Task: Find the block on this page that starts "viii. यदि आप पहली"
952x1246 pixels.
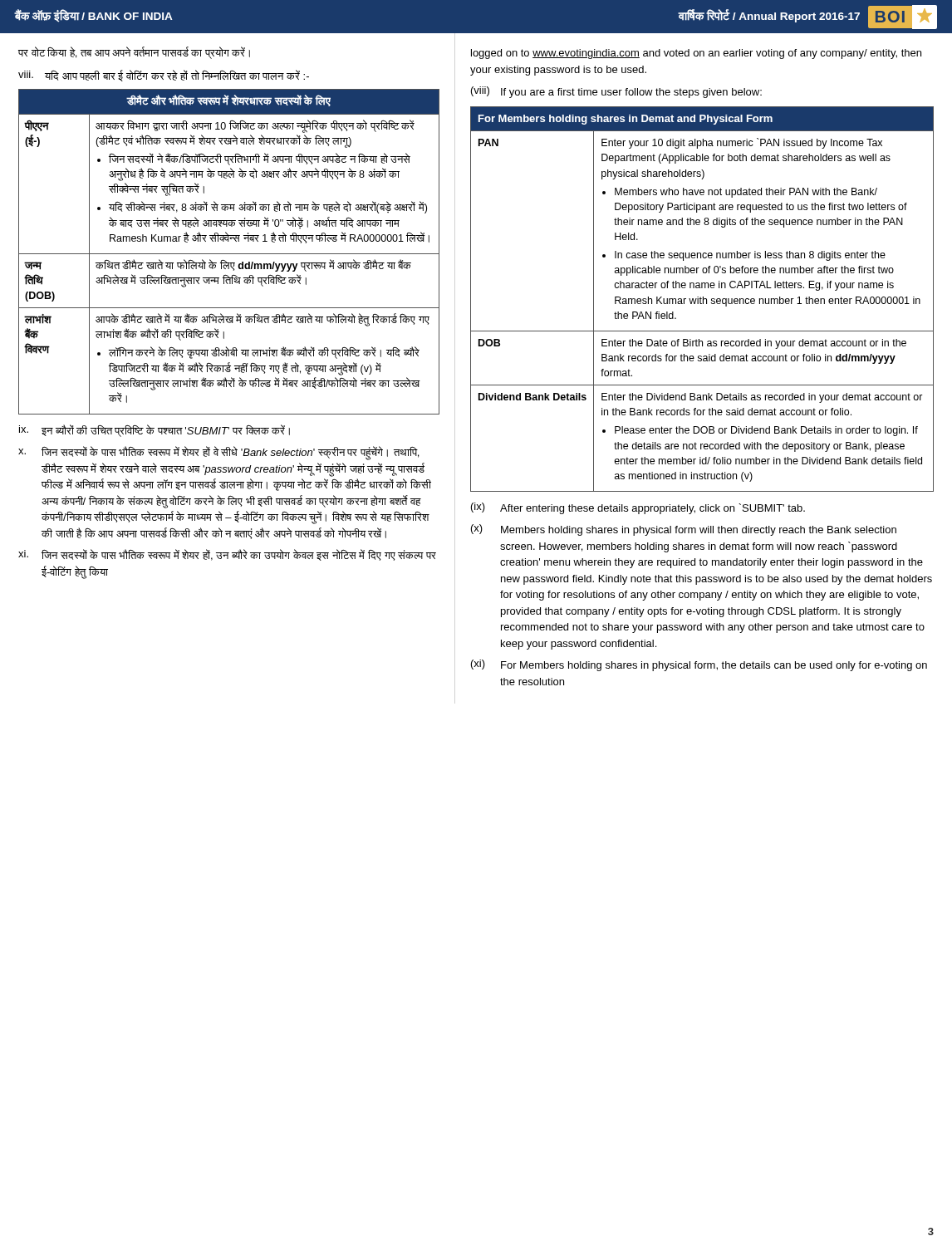Action: tap(164, 76)
